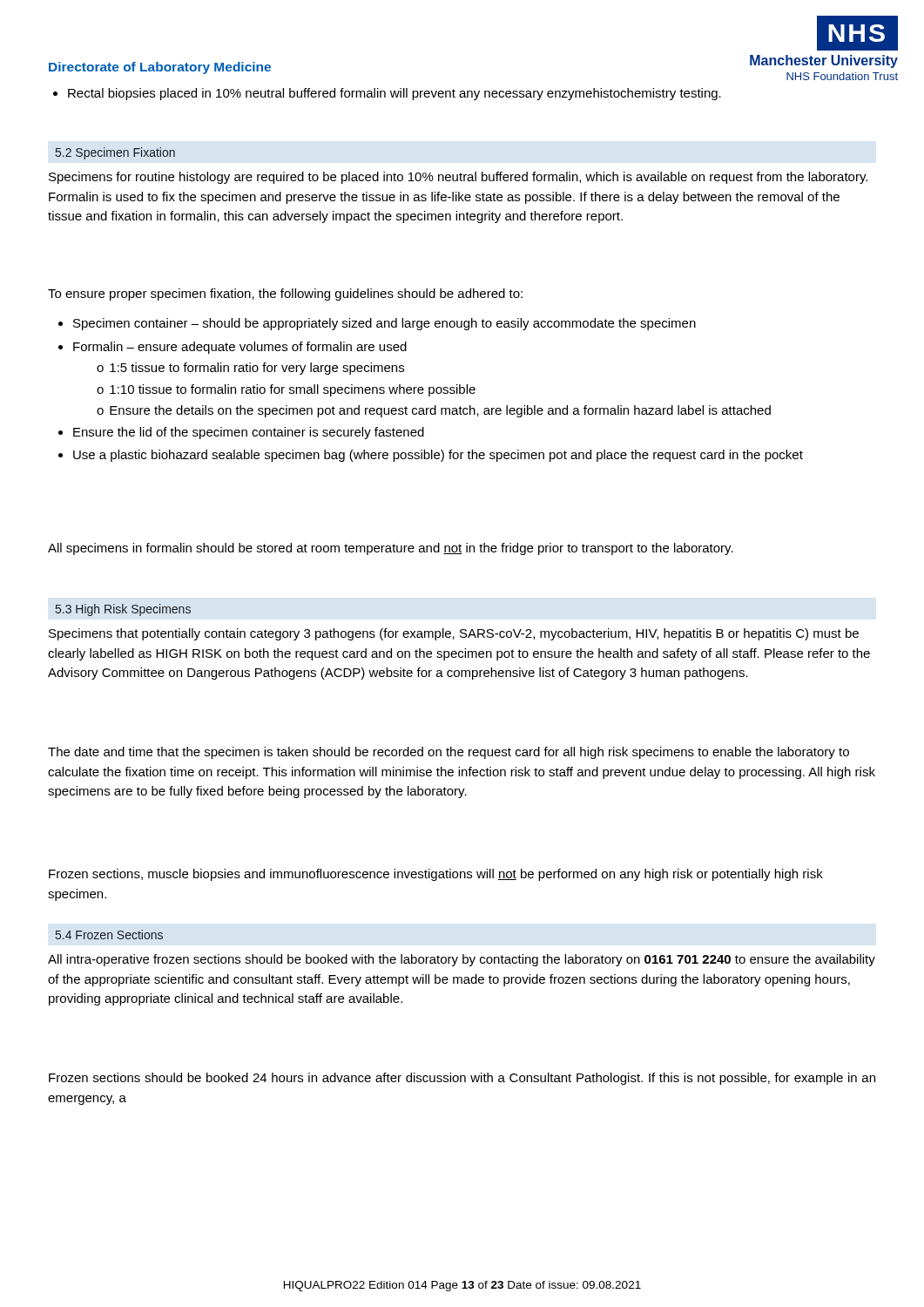Find the block on this page that starts "Frozen sections should be booked 24 hours"
This screenshot has width=924, height=1307.
pyautogui.click(x=462, y=1087)
